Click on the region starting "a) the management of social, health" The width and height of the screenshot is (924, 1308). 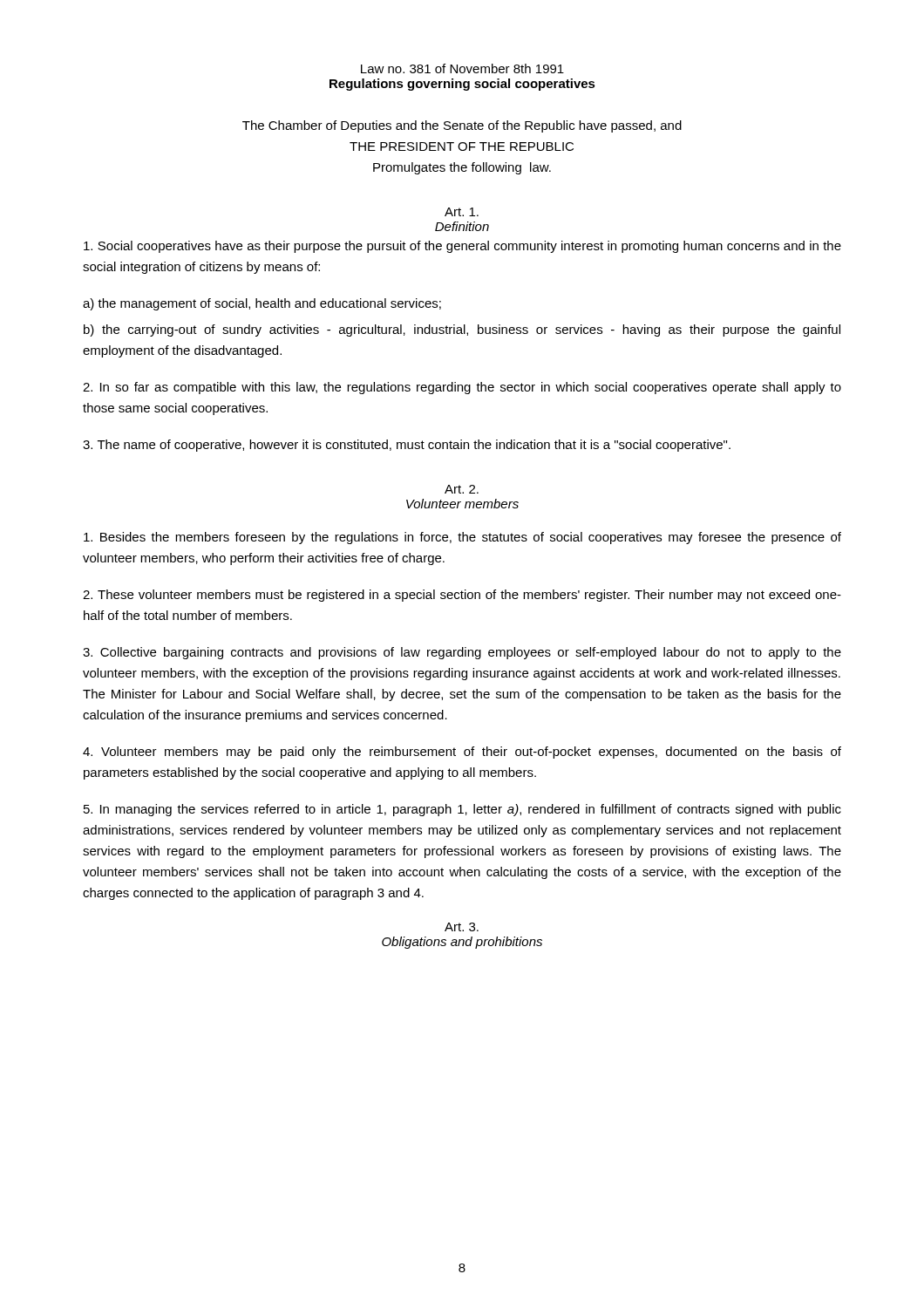262,303
